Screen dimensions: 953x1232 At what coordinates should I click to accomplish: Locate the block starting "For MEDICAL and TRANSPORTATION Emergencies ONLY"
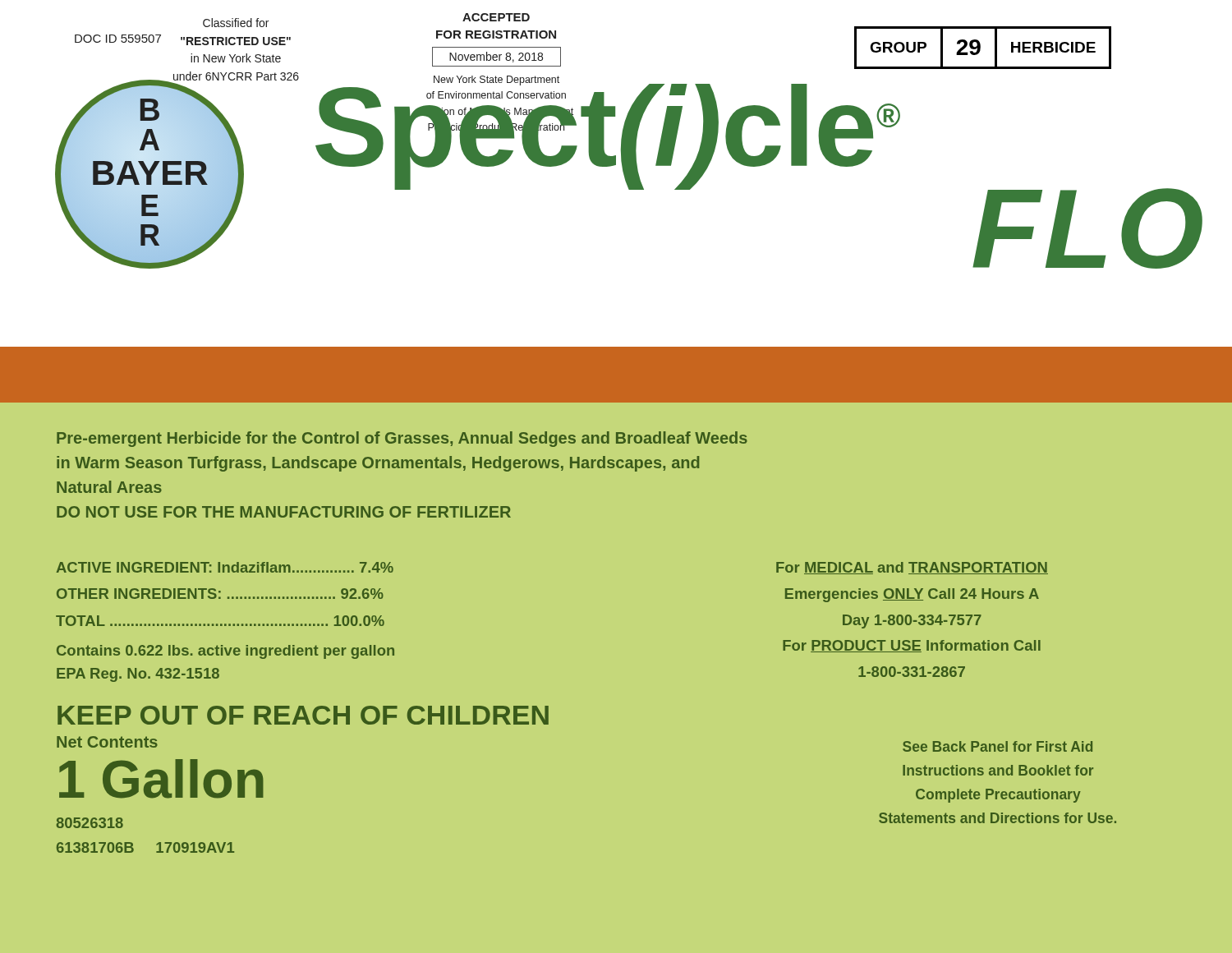click(x=912, y=620)
